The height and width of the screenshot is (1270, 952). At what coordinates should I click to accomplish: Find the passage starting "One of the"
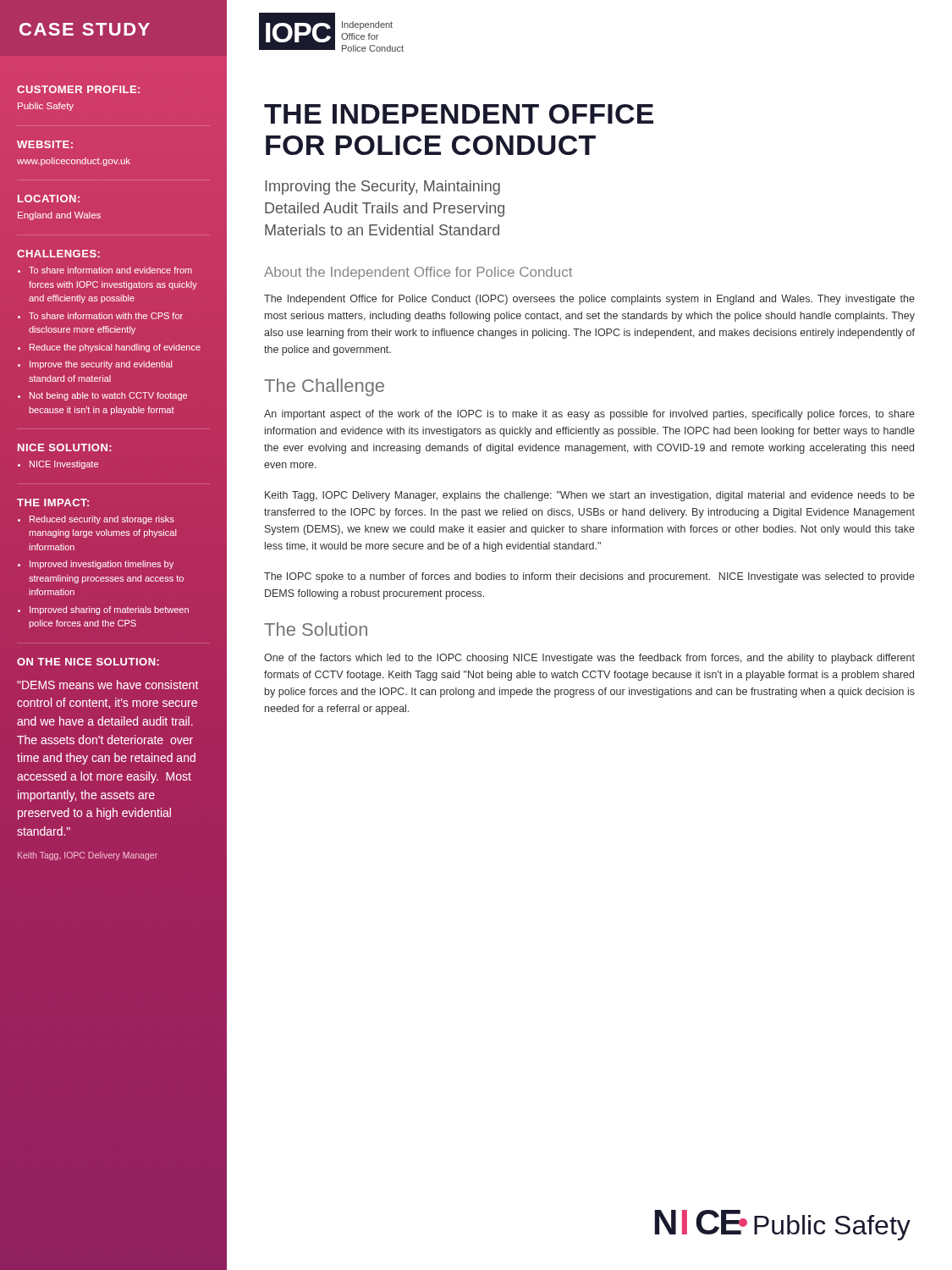click(589, 683)
